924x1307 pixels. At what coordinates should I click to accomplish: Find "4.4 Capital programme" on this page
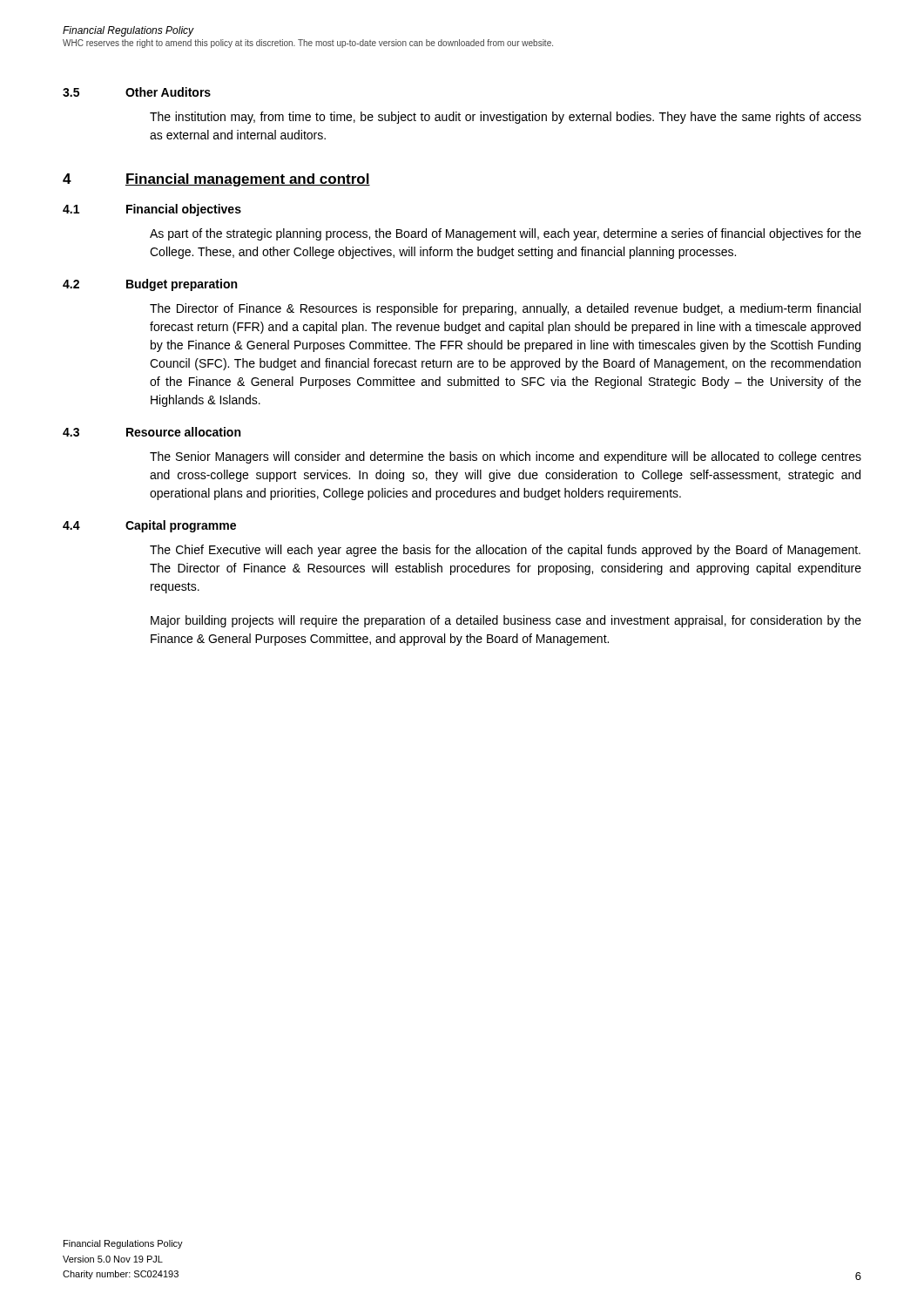click(x=150, y=525)
